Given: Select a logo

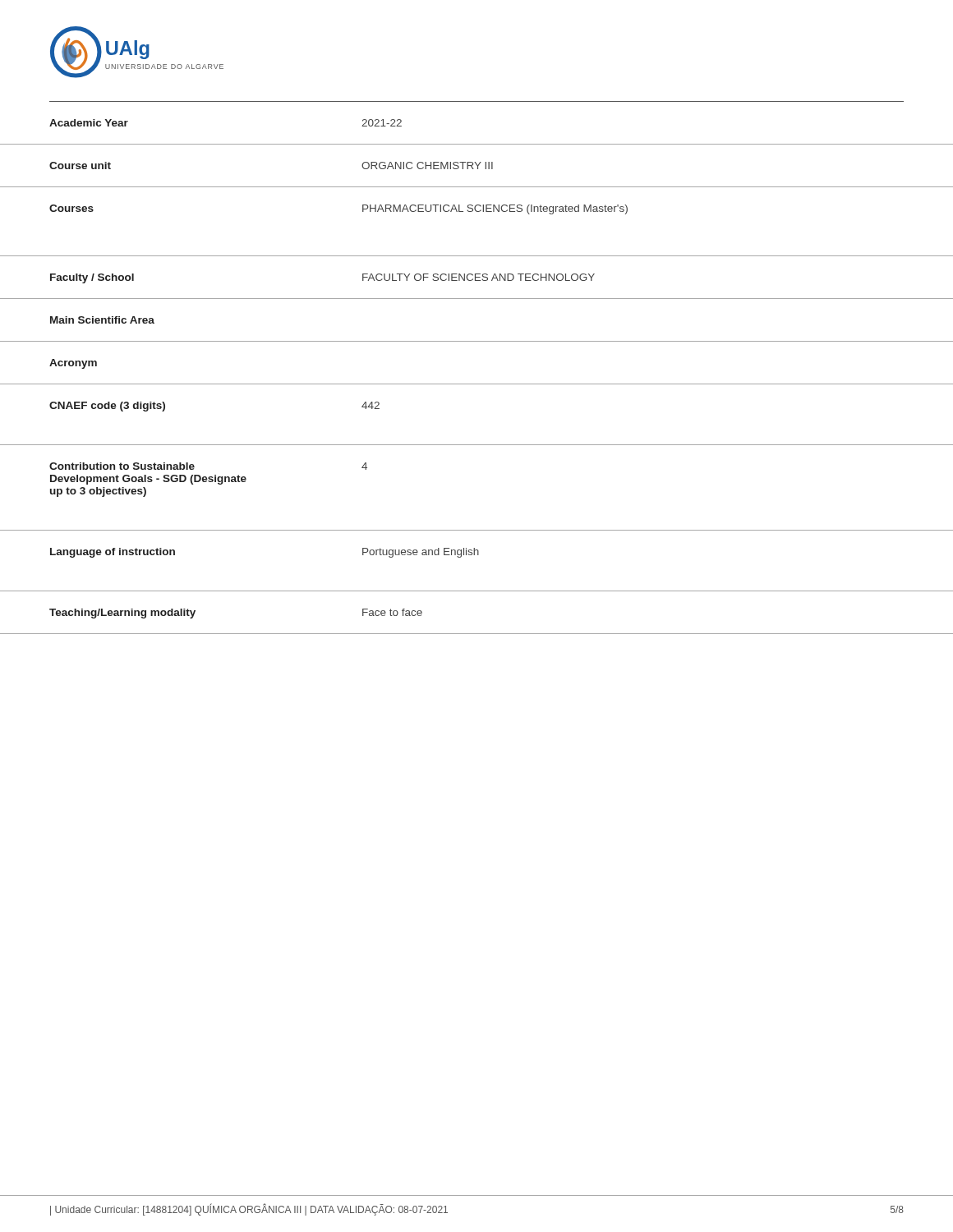Looking at the screenshot, I should pos(476,51).
